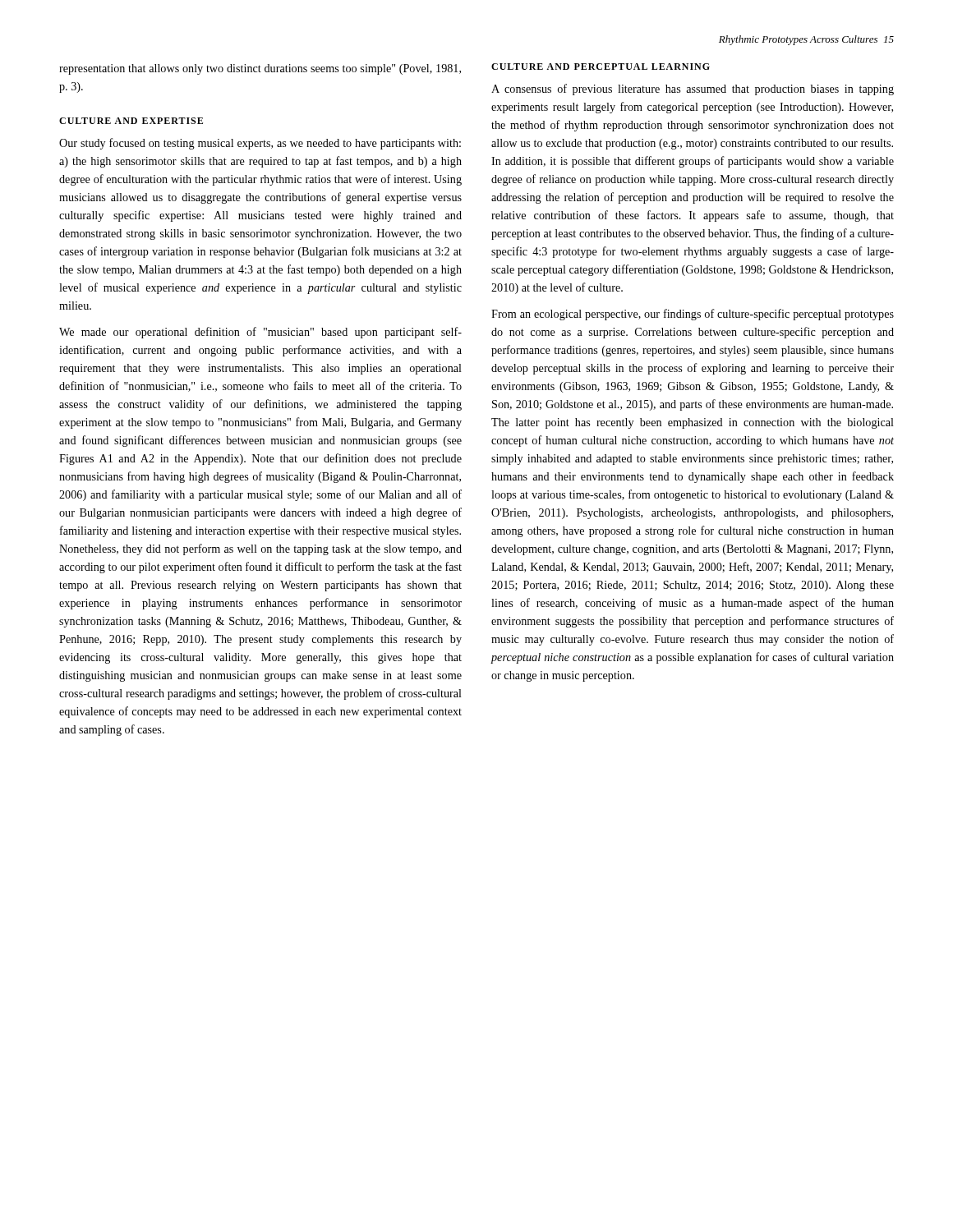Locate the text "culture and perceptual learning"
953x1232 pixels.
601,67
